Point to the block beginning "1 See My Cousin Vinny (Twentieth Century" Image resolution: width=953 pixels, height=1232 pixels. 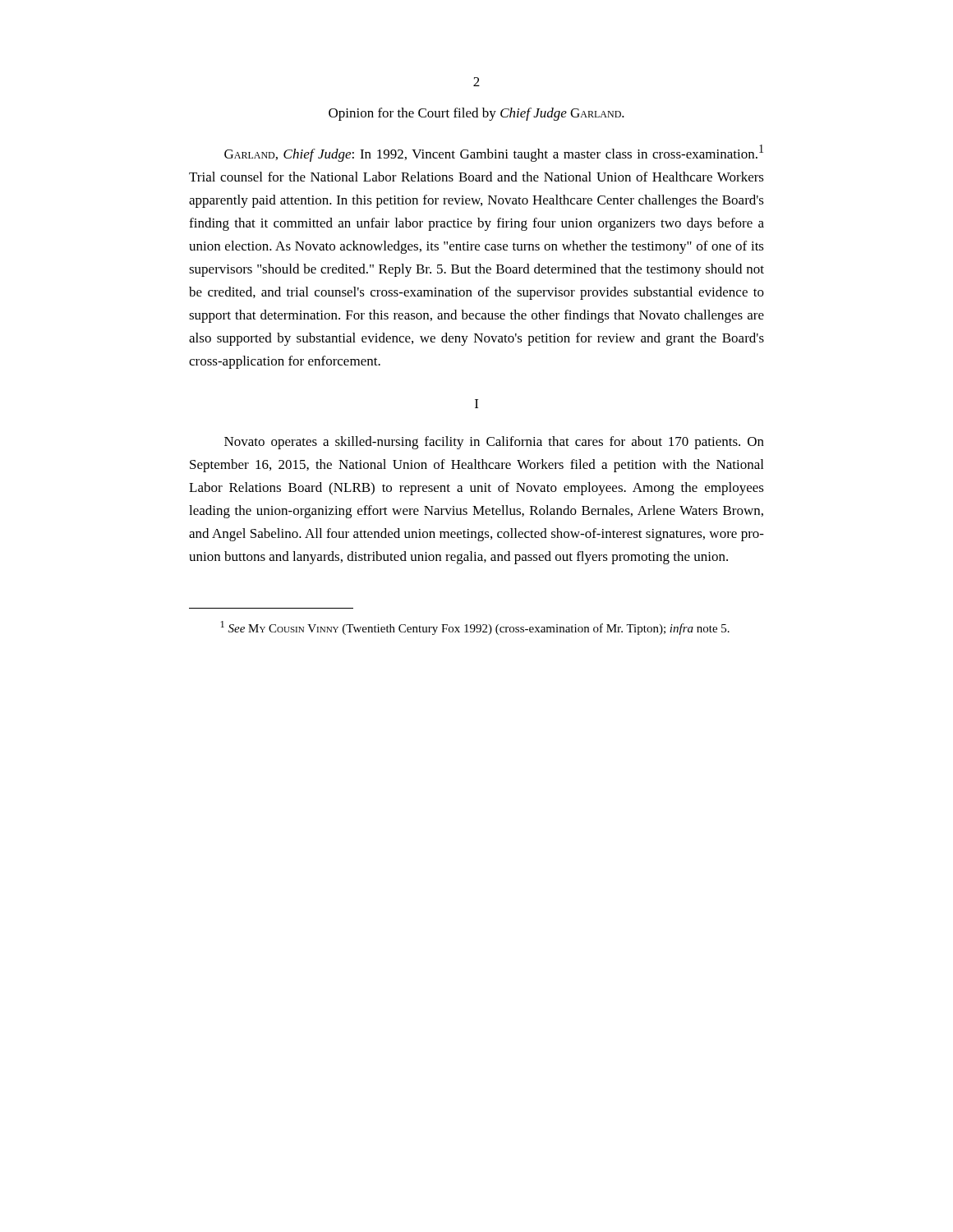(476, 628)
